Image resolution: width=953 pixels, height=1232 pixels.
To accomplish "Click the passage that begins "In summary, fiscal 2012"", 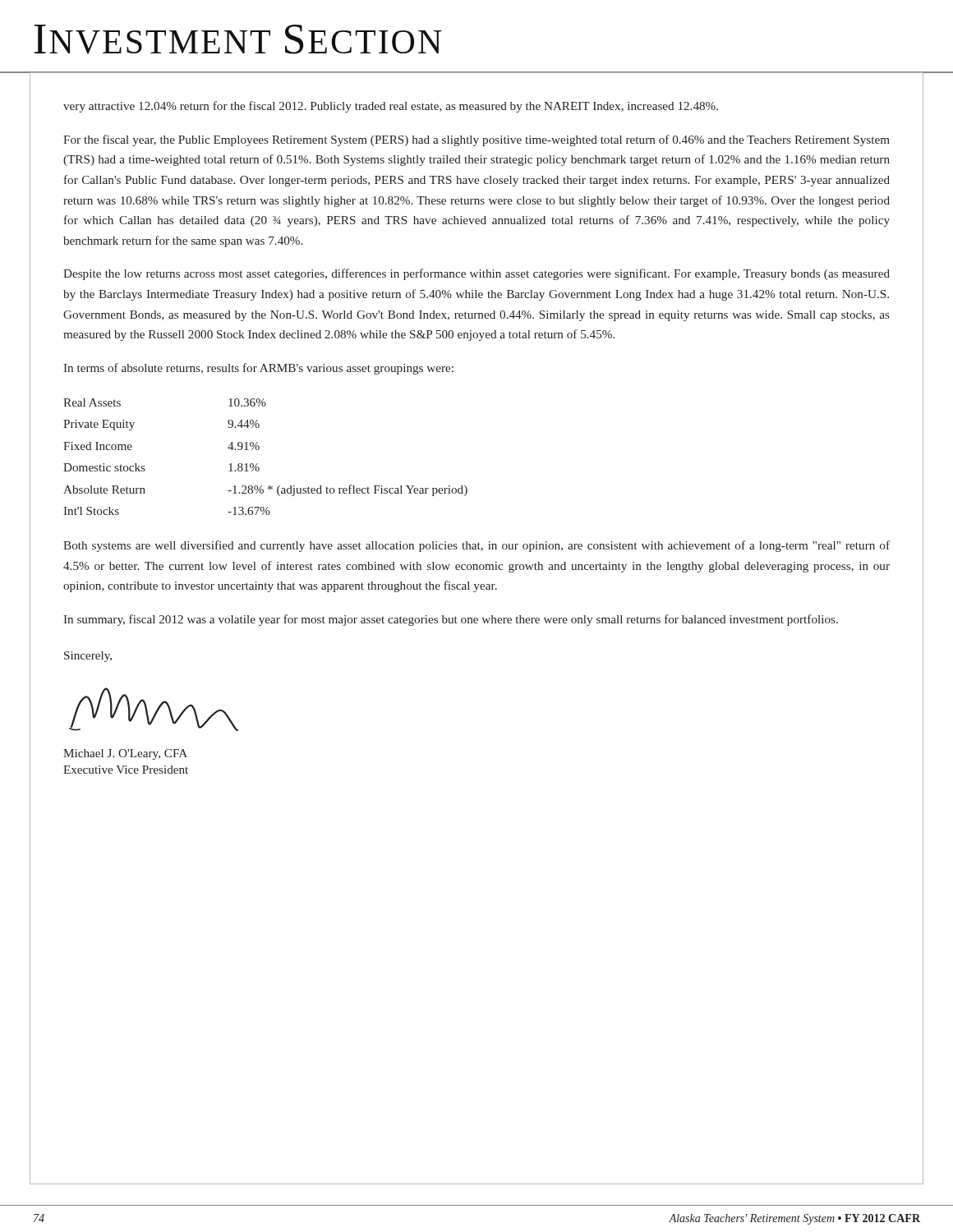I will pos(451,619).
